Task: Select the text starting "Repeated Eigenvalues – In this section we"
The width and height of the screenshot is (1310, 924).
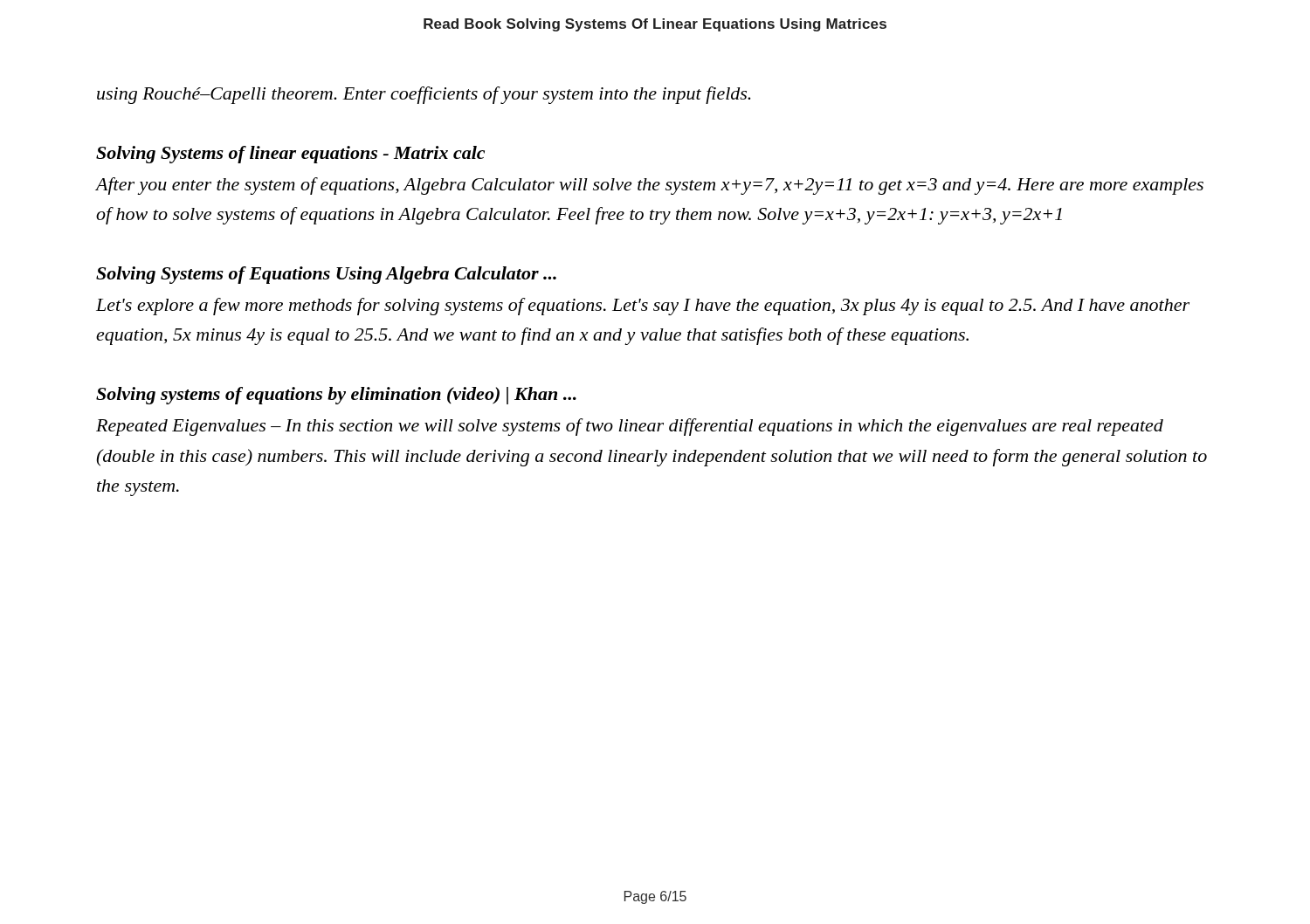Action: click(x=652, y=455)
